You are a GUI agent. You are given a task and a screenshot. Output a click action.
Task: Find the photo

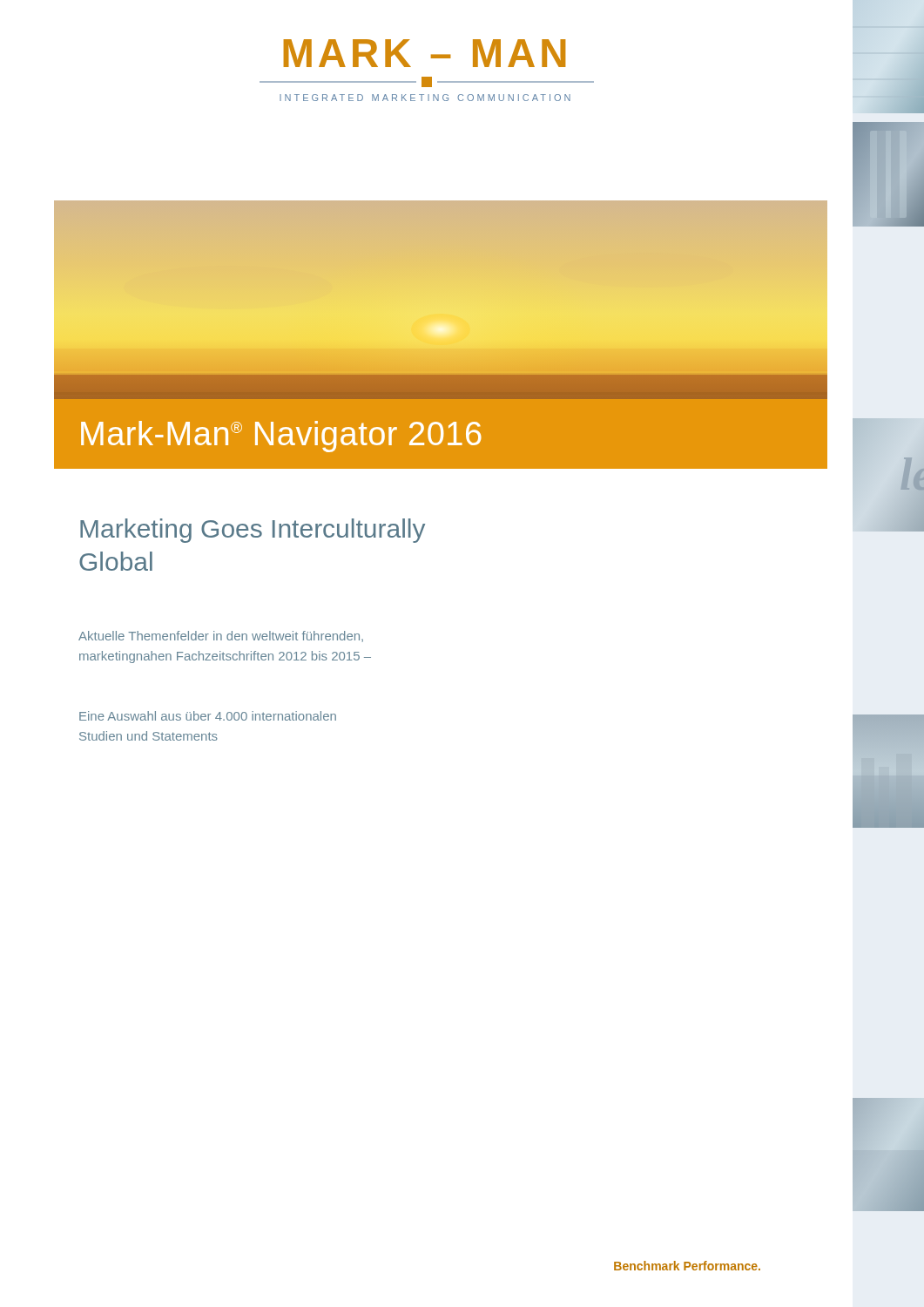tap(441, 327)
